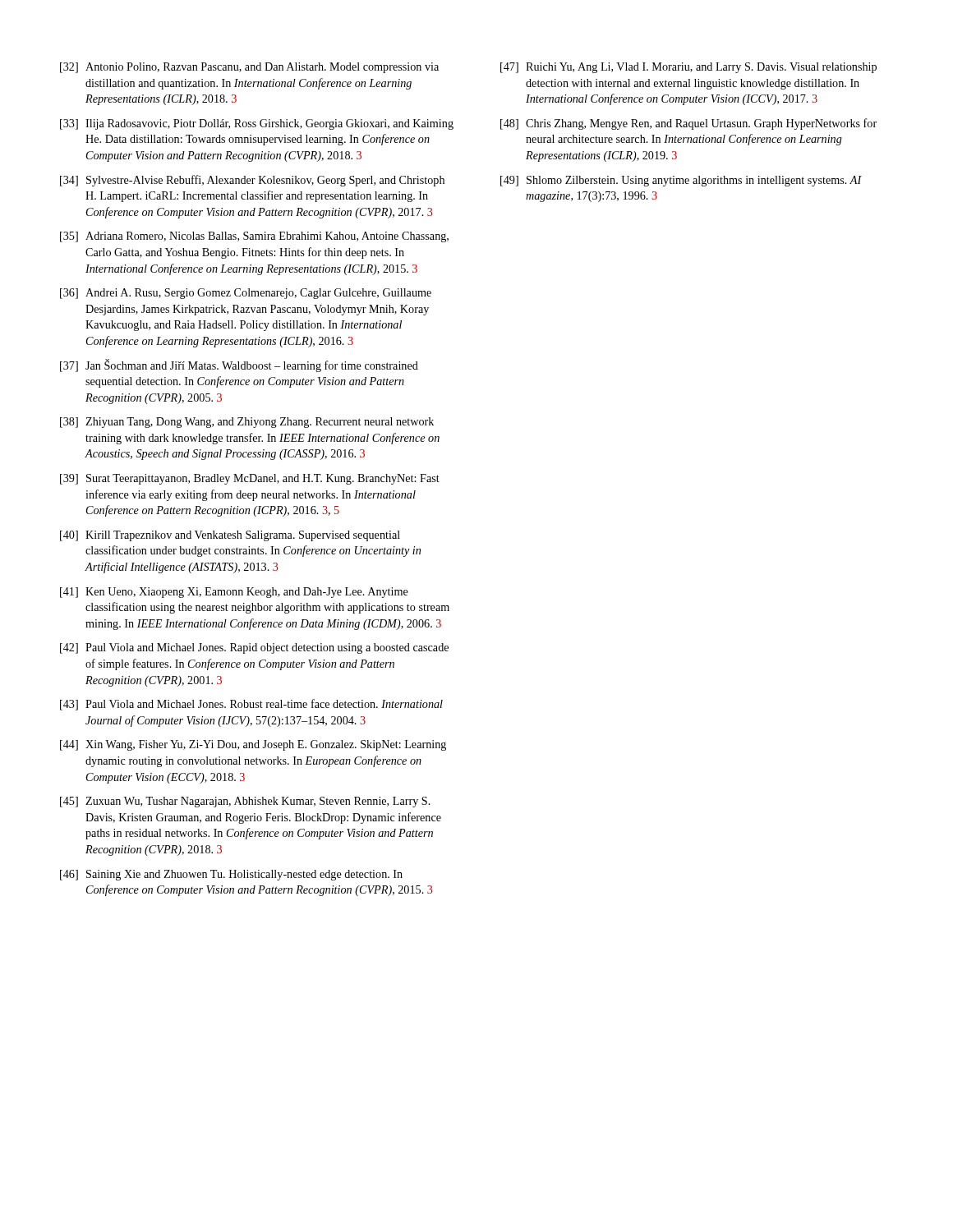Select the passage starting "[44] Xin Wang, Fisher Yu, Zi-Yi Dou, and"
953x1232 pixels.
256,761
